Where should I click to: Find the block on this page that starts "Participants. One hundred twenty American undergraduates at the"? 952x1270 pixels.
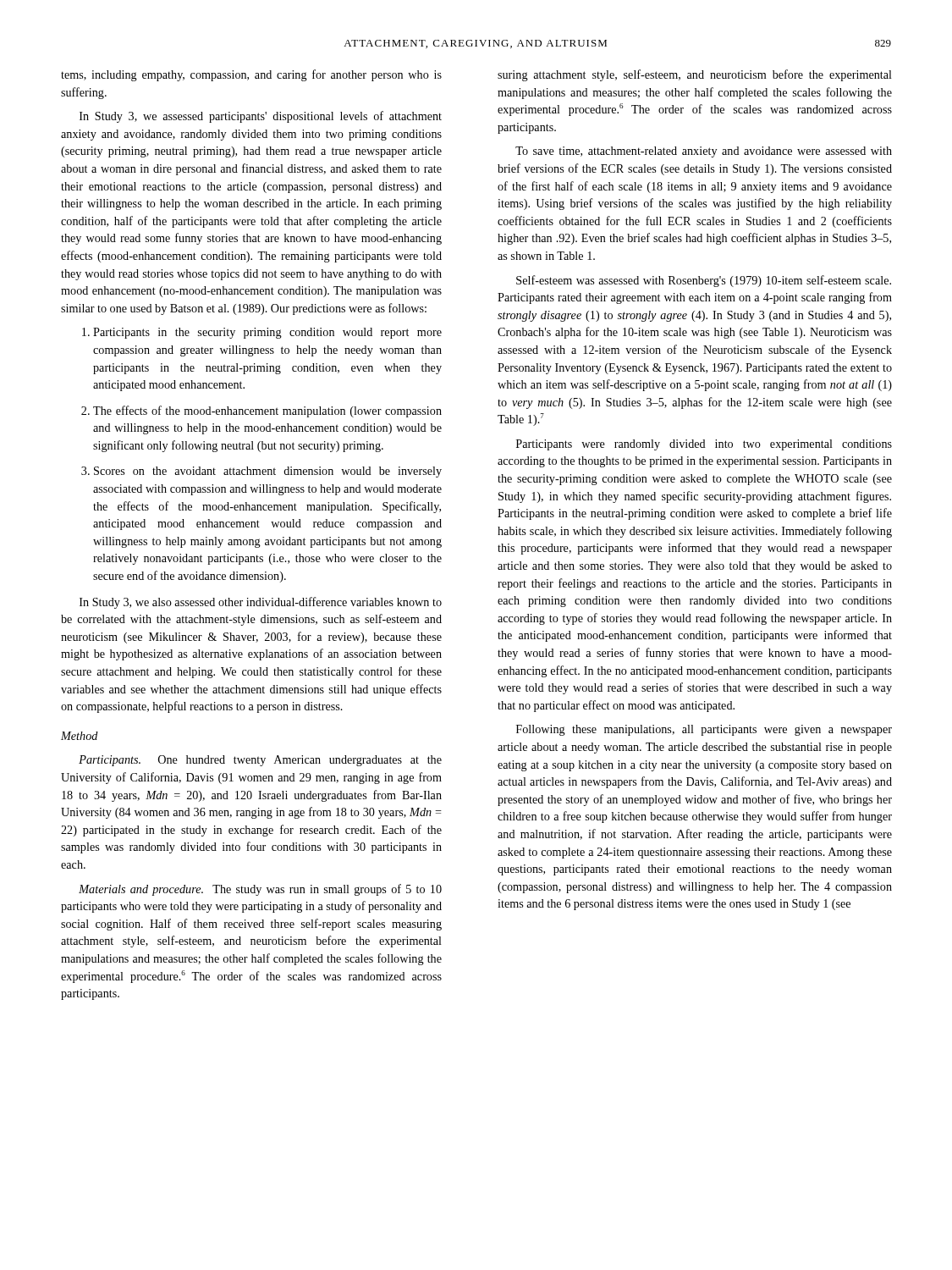click(251, 812)
